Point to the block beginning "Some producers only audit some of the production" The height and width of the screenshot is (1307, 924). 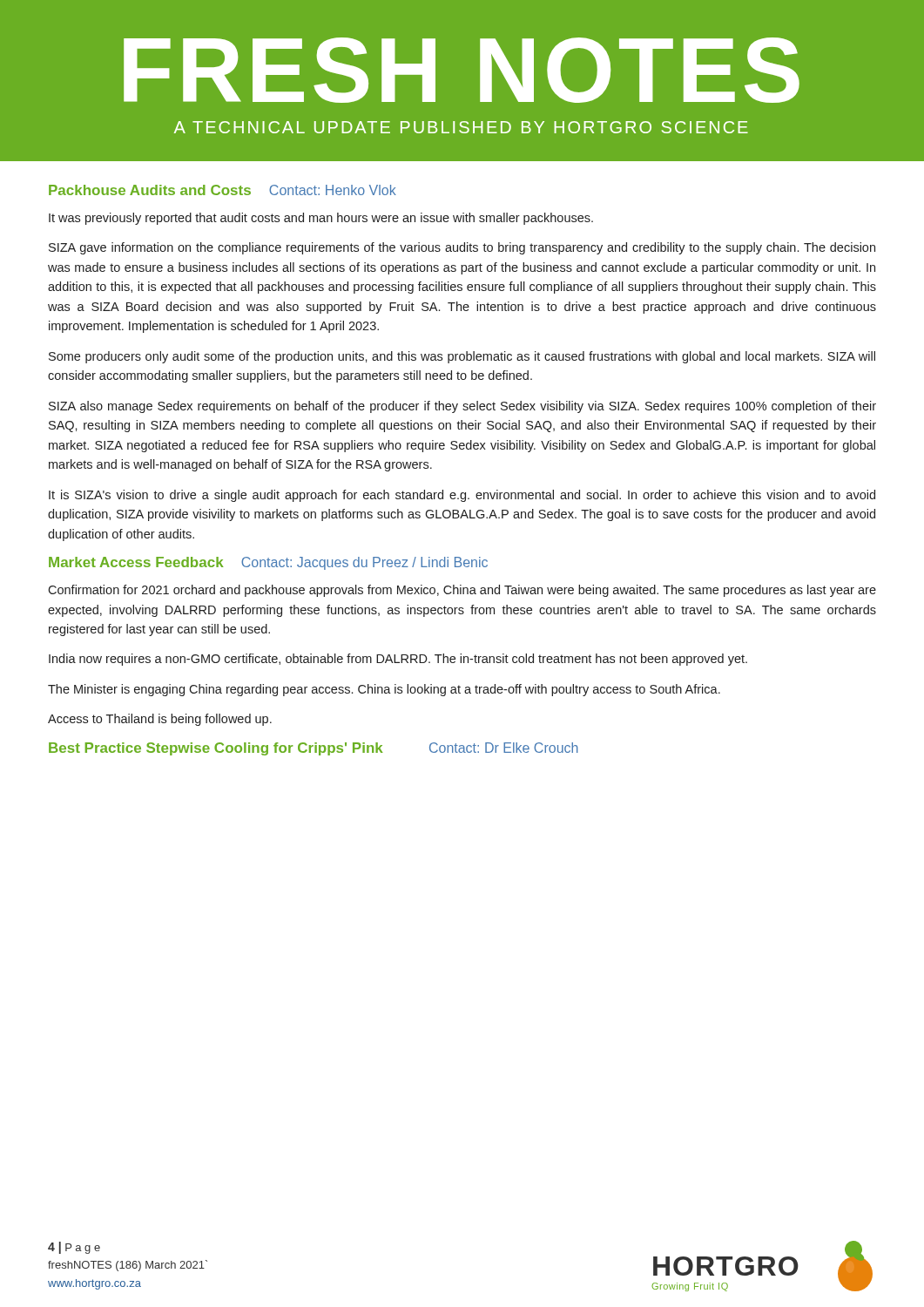tap(462, 366)
